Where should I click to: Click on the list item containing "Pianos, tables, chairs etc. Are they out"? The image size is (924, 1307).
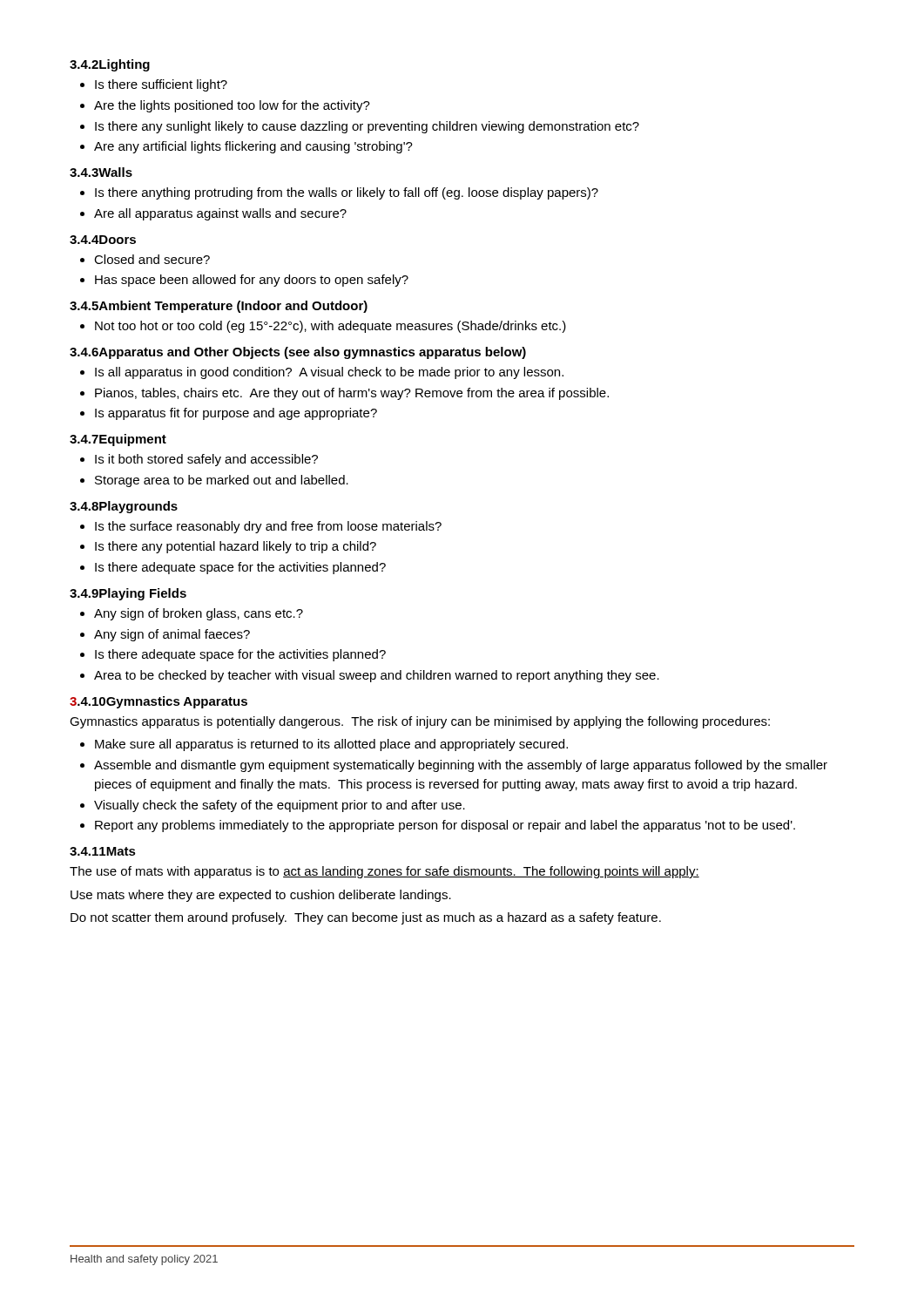tap(352, 392)
